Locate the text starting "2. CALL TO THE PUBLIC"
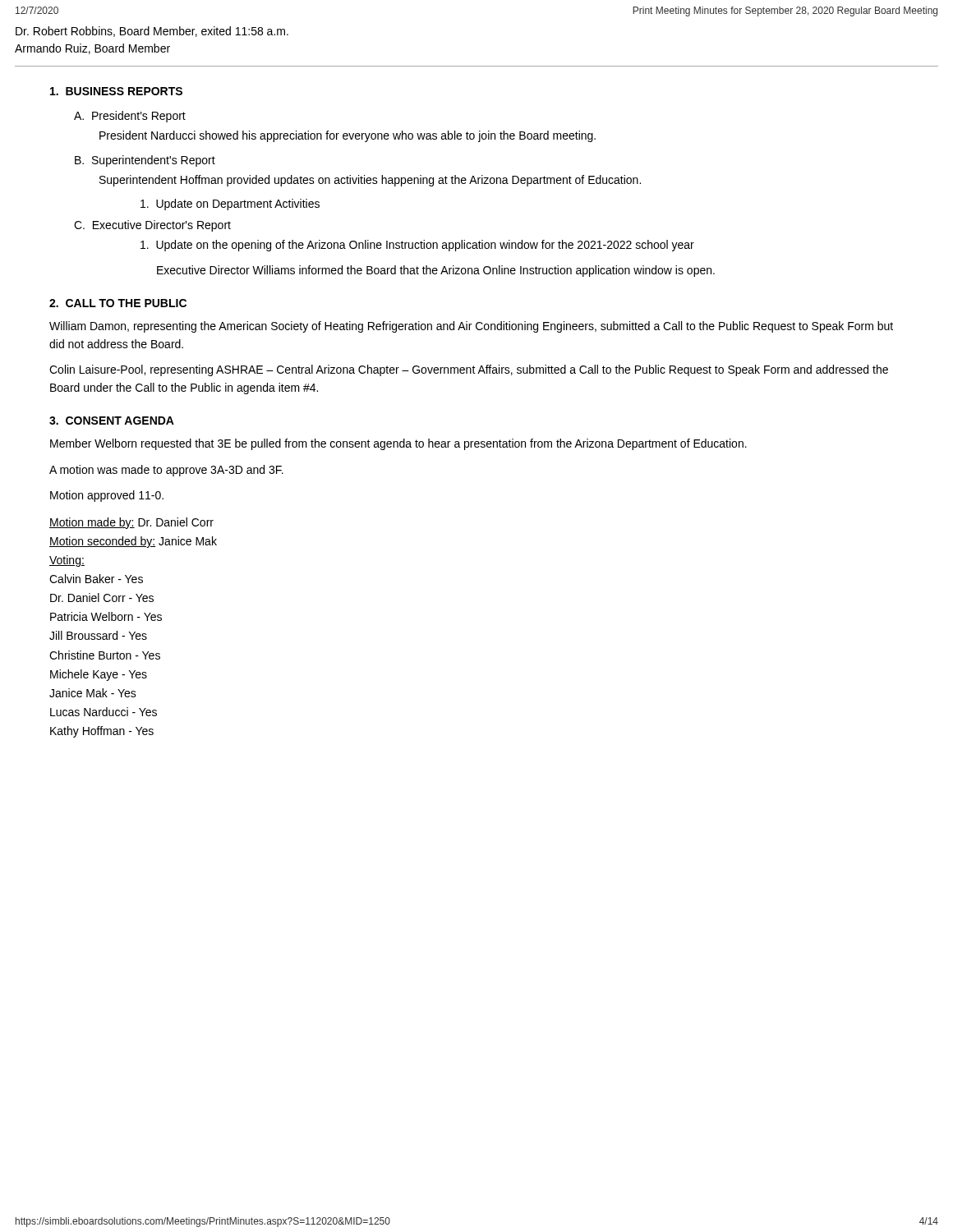The width and height of the screenshot is (953, 1232). click(118, 303)
